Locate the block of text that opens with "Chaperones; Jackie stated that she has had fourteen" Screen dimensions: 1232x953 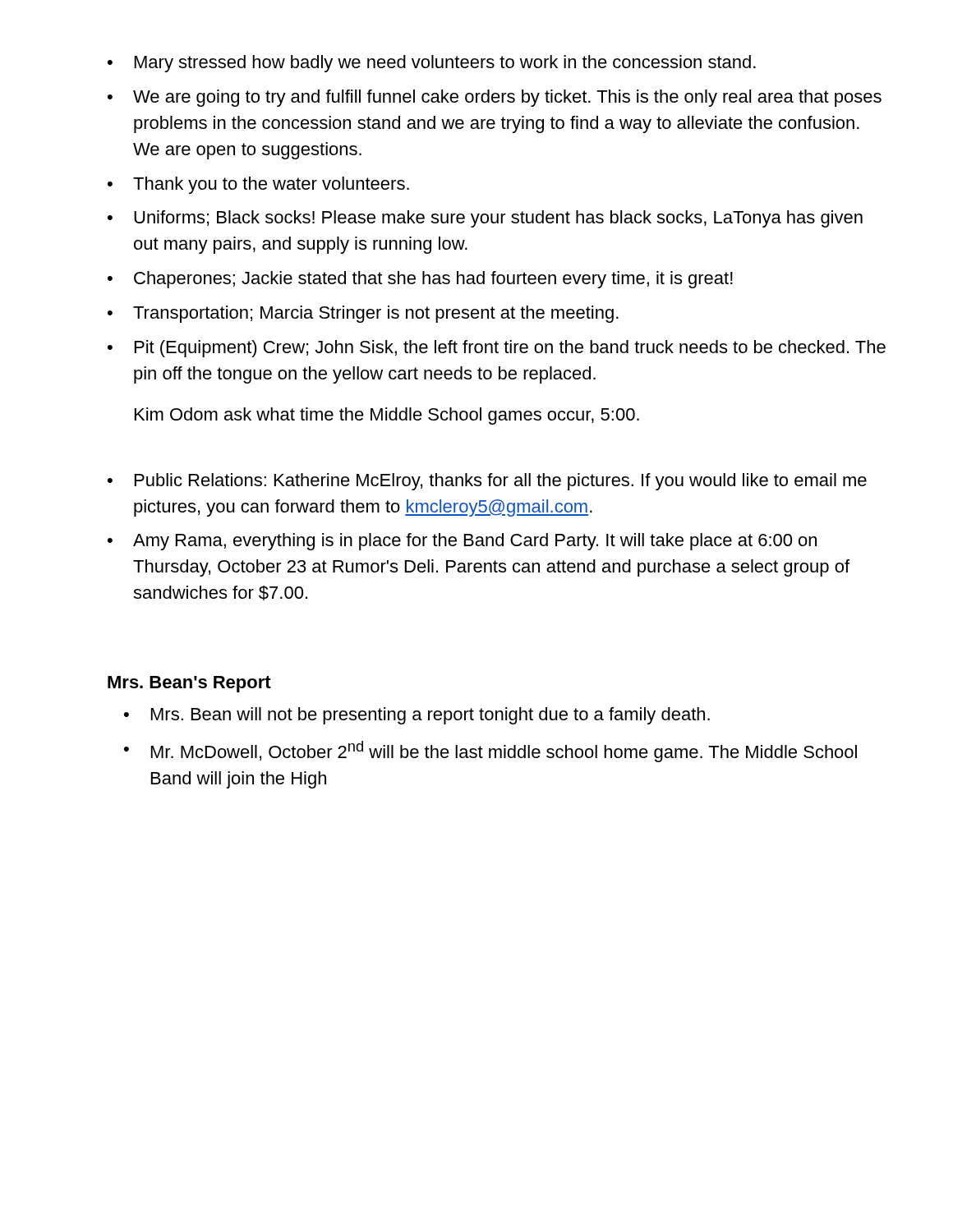(x=497, y=279)
